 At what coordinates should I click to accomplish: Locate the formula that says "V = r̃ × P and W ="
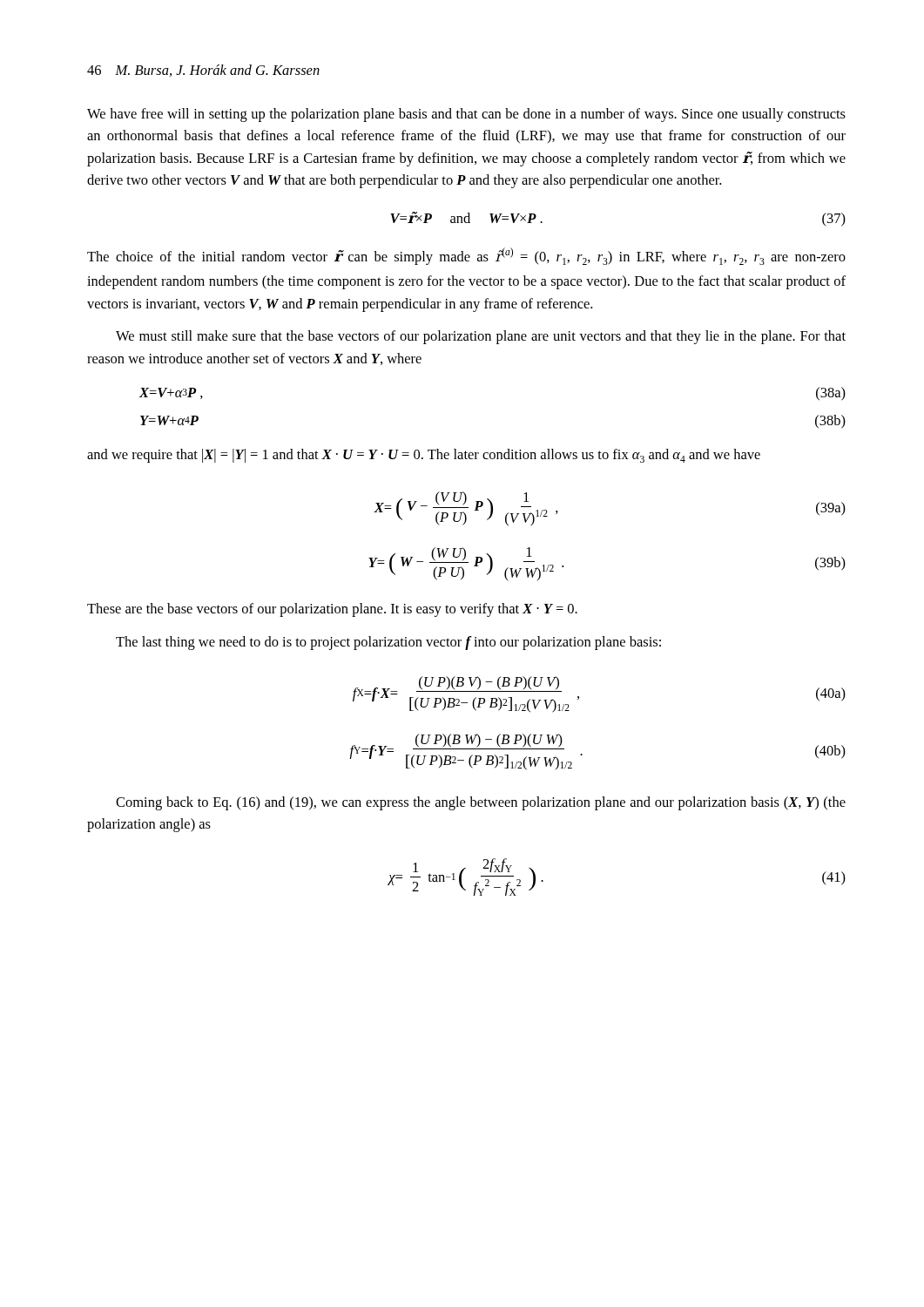coord(466,218)
